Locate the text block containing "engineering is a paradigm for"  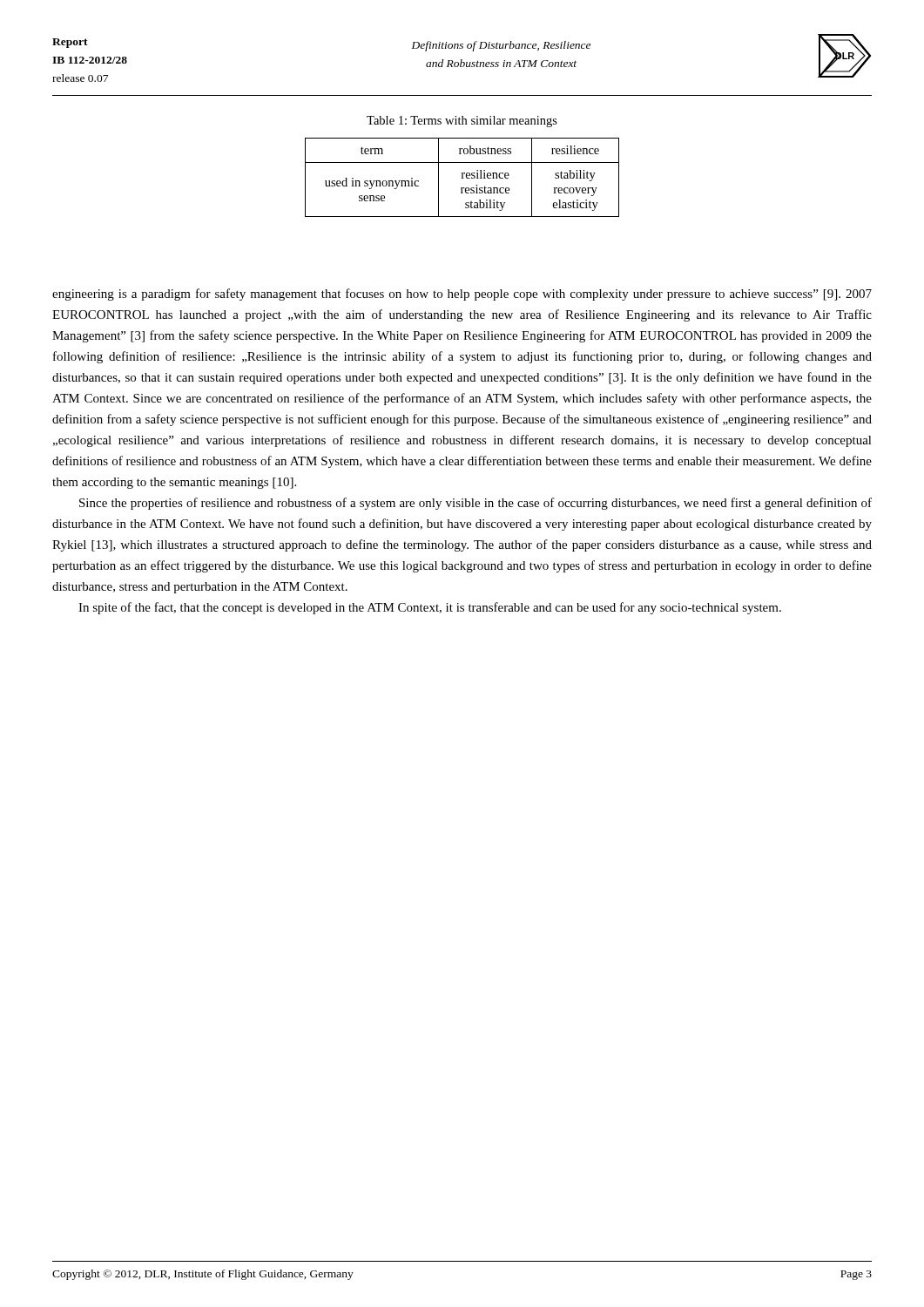[462, 451]
